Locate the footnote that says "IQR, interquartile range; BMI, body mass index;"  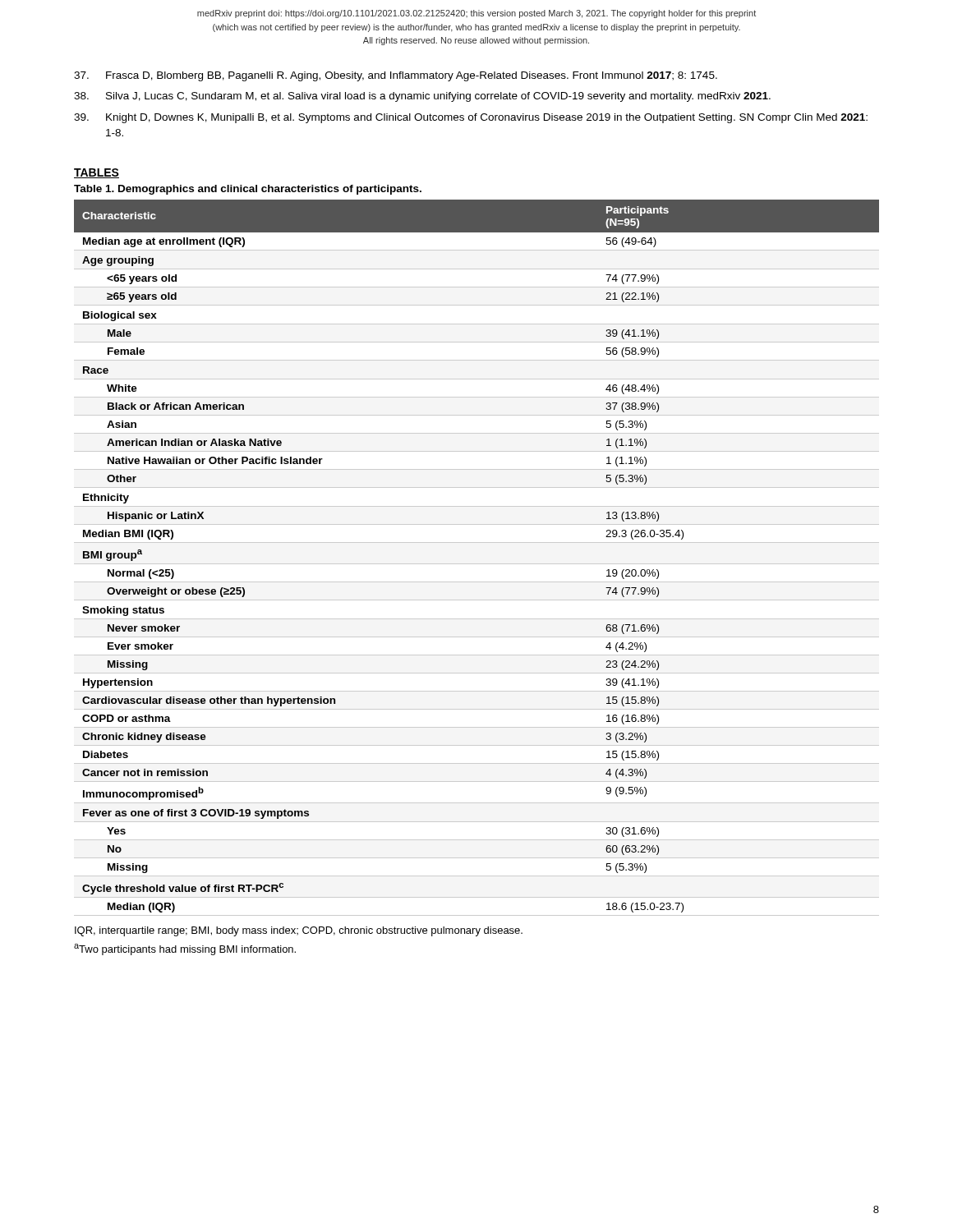pos(299,940)
